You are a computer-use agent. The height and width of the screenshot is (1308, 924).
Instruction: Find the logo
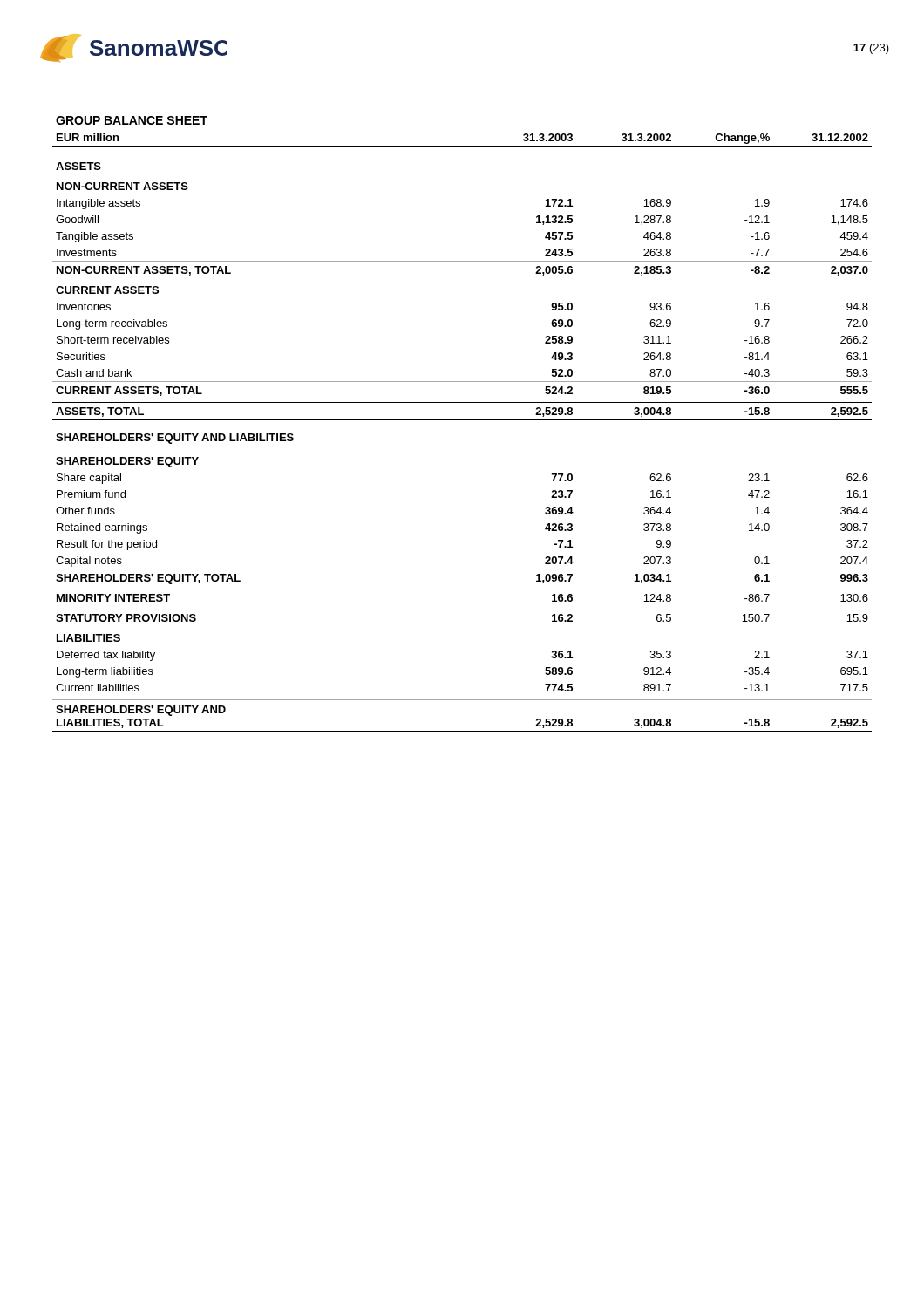[131, 47]
